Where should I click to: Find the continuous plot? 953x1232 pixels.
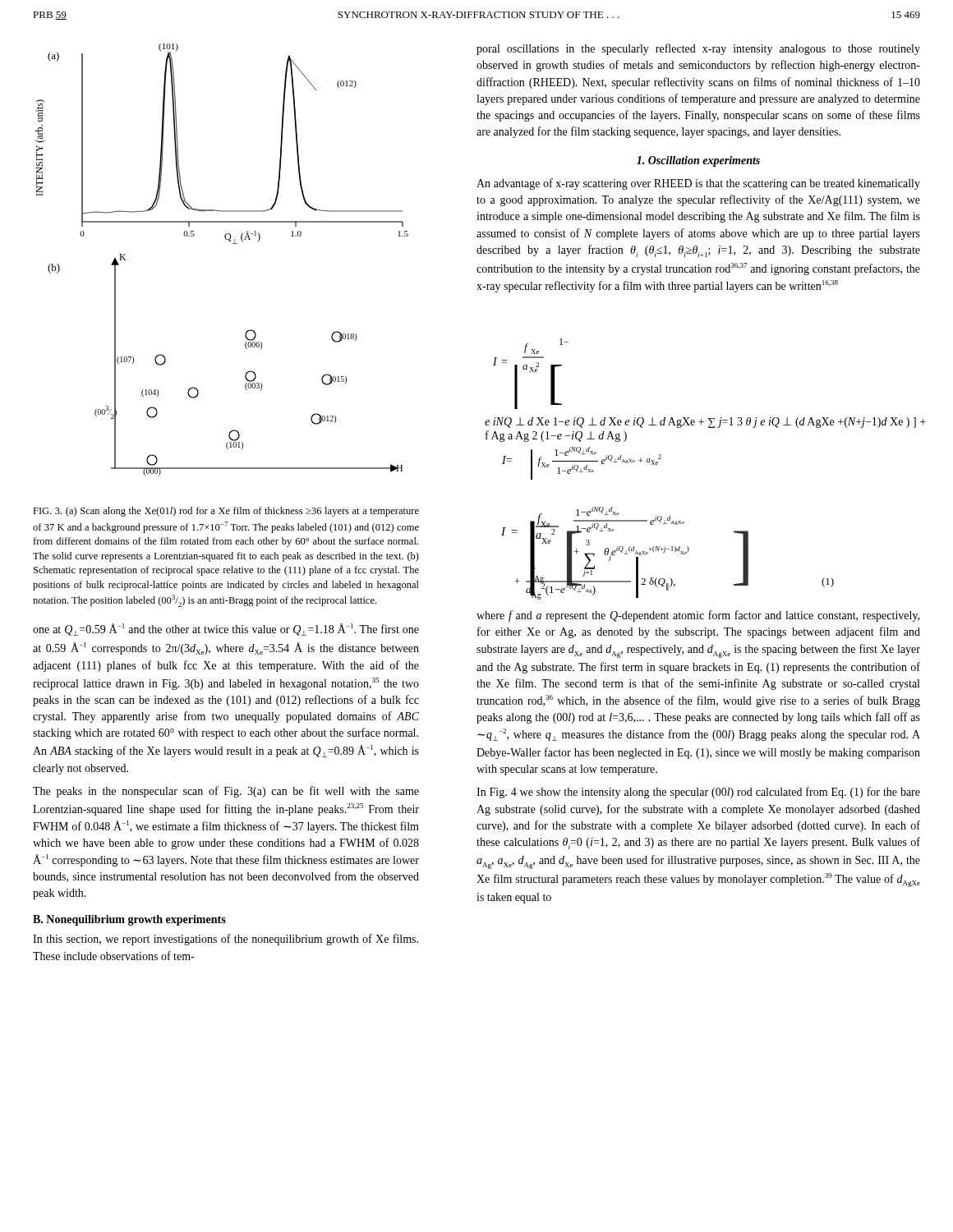click(x=226, y=271)
